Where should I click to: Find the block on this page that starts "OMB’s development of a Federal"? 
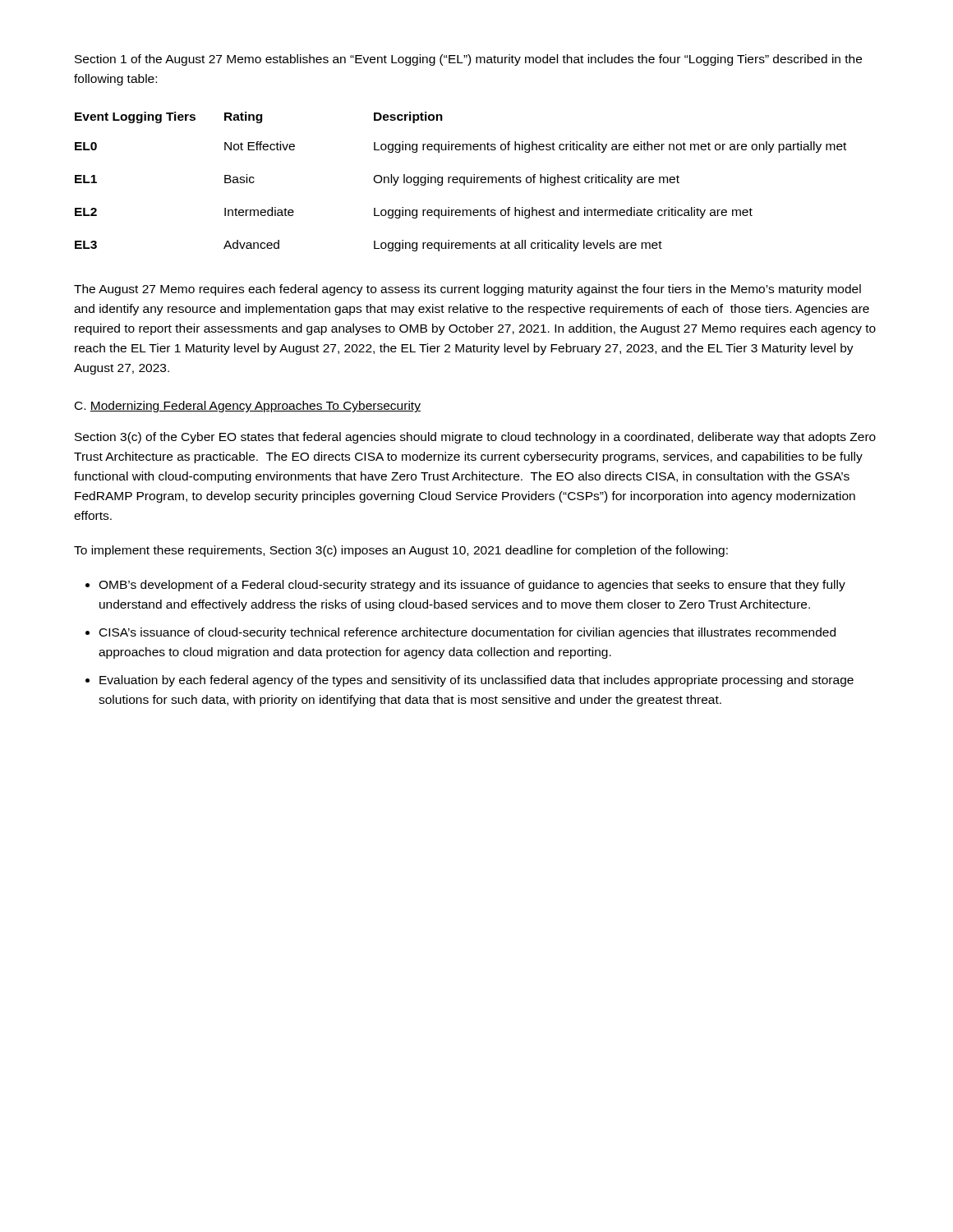tap(476, 643)
